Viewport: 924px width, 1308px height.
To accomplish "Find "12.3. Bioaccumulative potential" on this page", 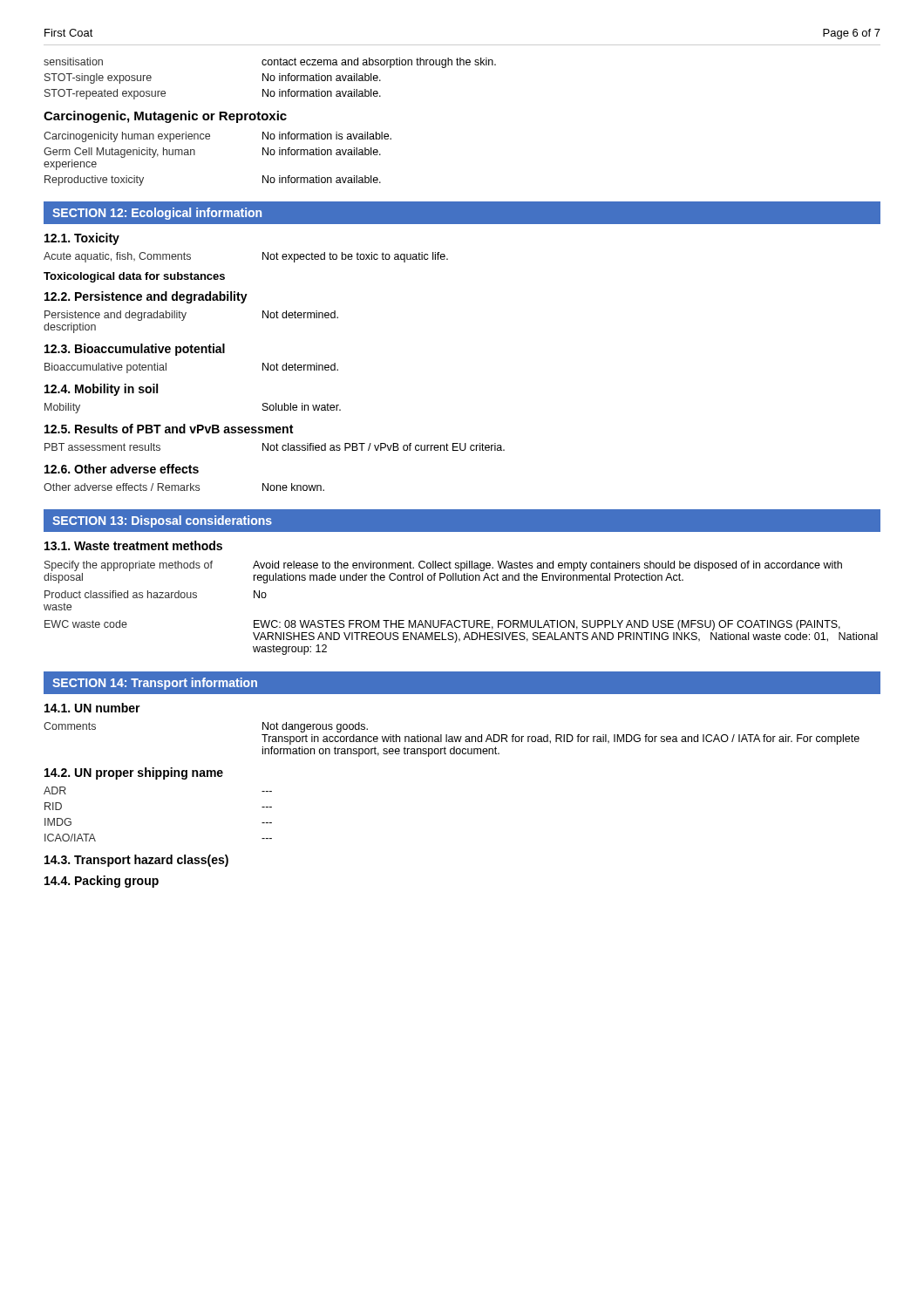I will (x=134, y=349).
